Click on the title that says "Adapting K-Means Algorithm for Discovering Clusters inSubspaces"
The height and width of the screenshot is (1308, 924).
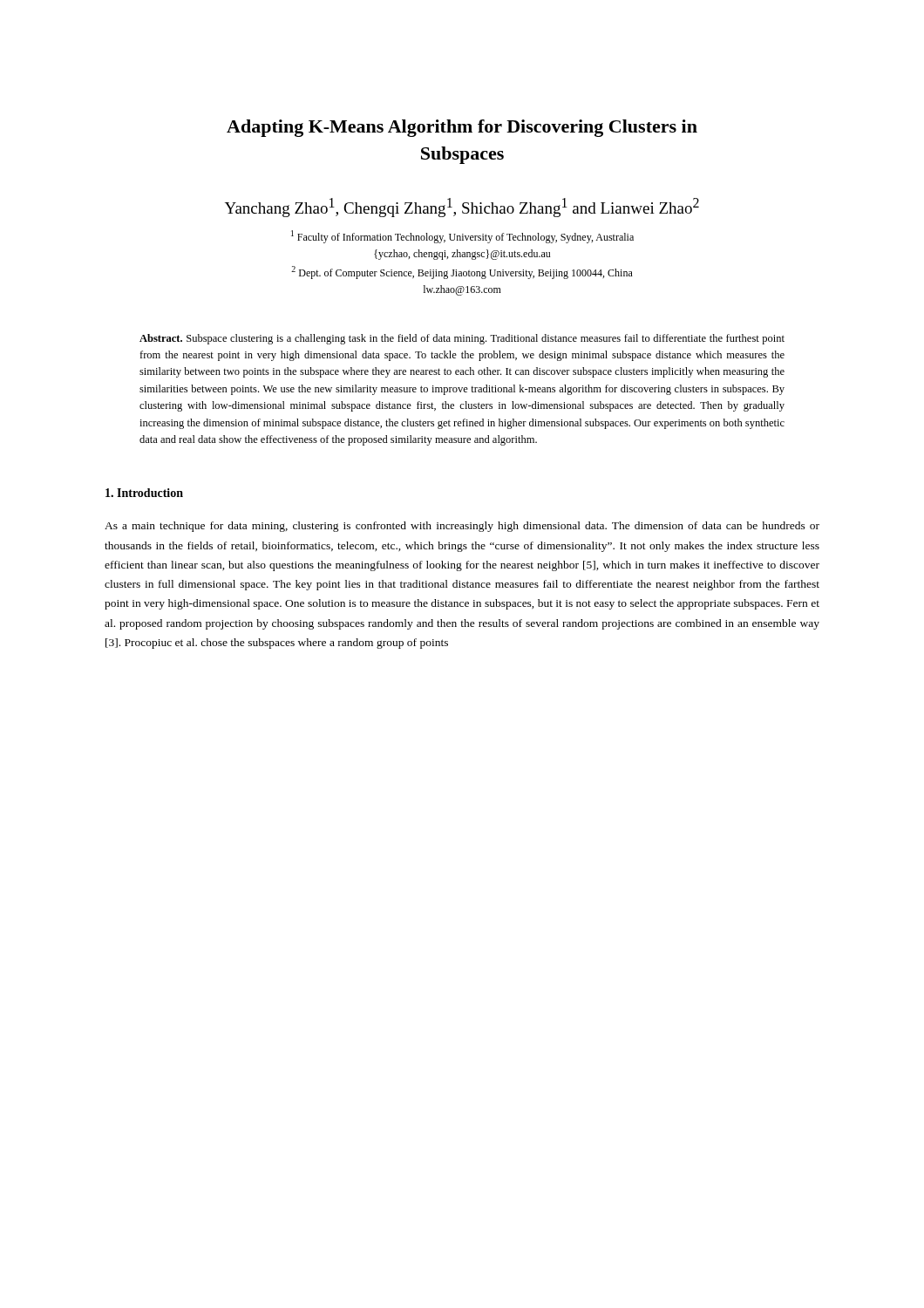click(x=462, y=140)
